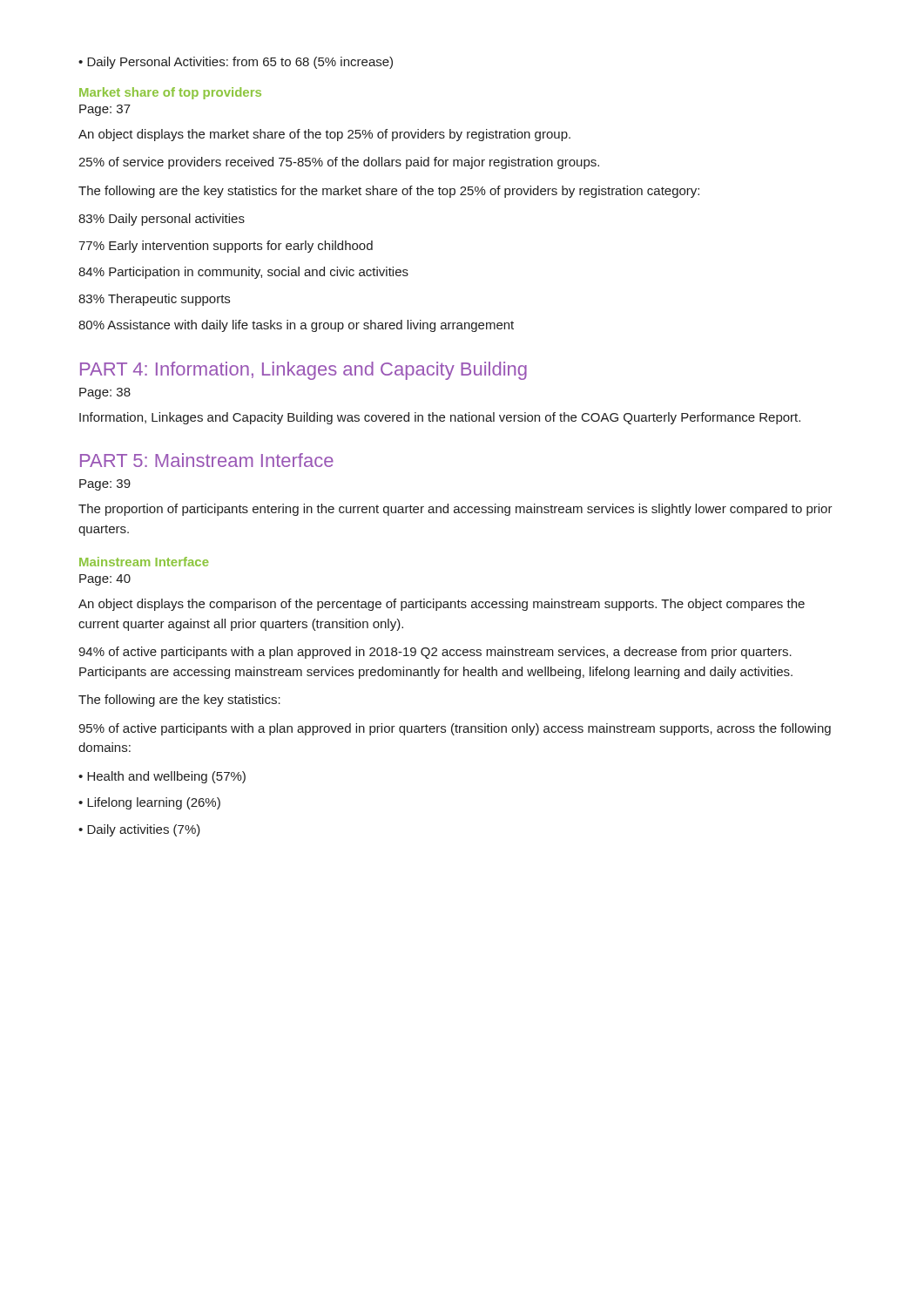
Task: Locate the block starting "Mainstream Interface"
Action: point(144,562)
